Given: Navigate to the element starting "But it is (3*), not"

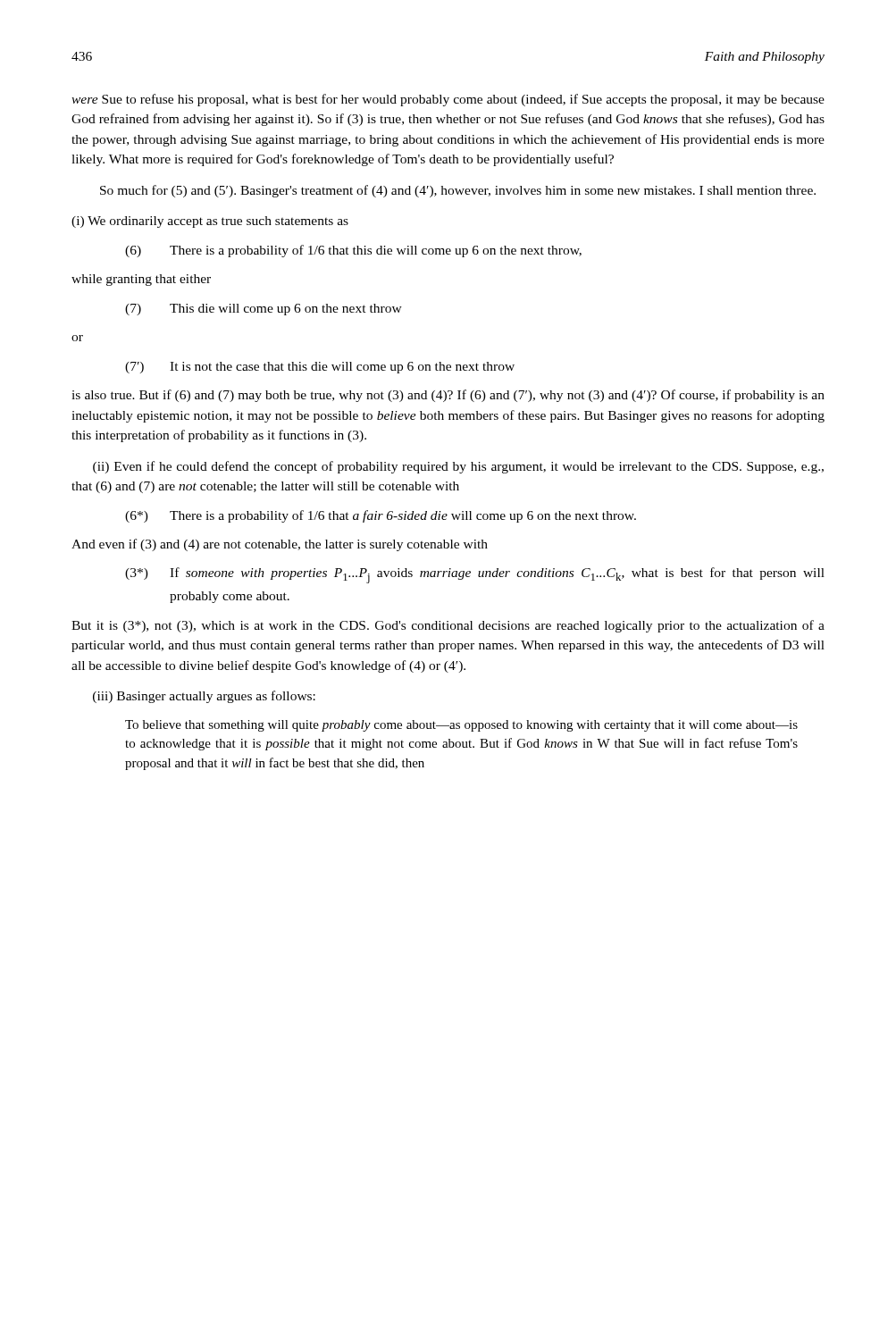Looking at the screenshot, I should click(x=448, y=645).
